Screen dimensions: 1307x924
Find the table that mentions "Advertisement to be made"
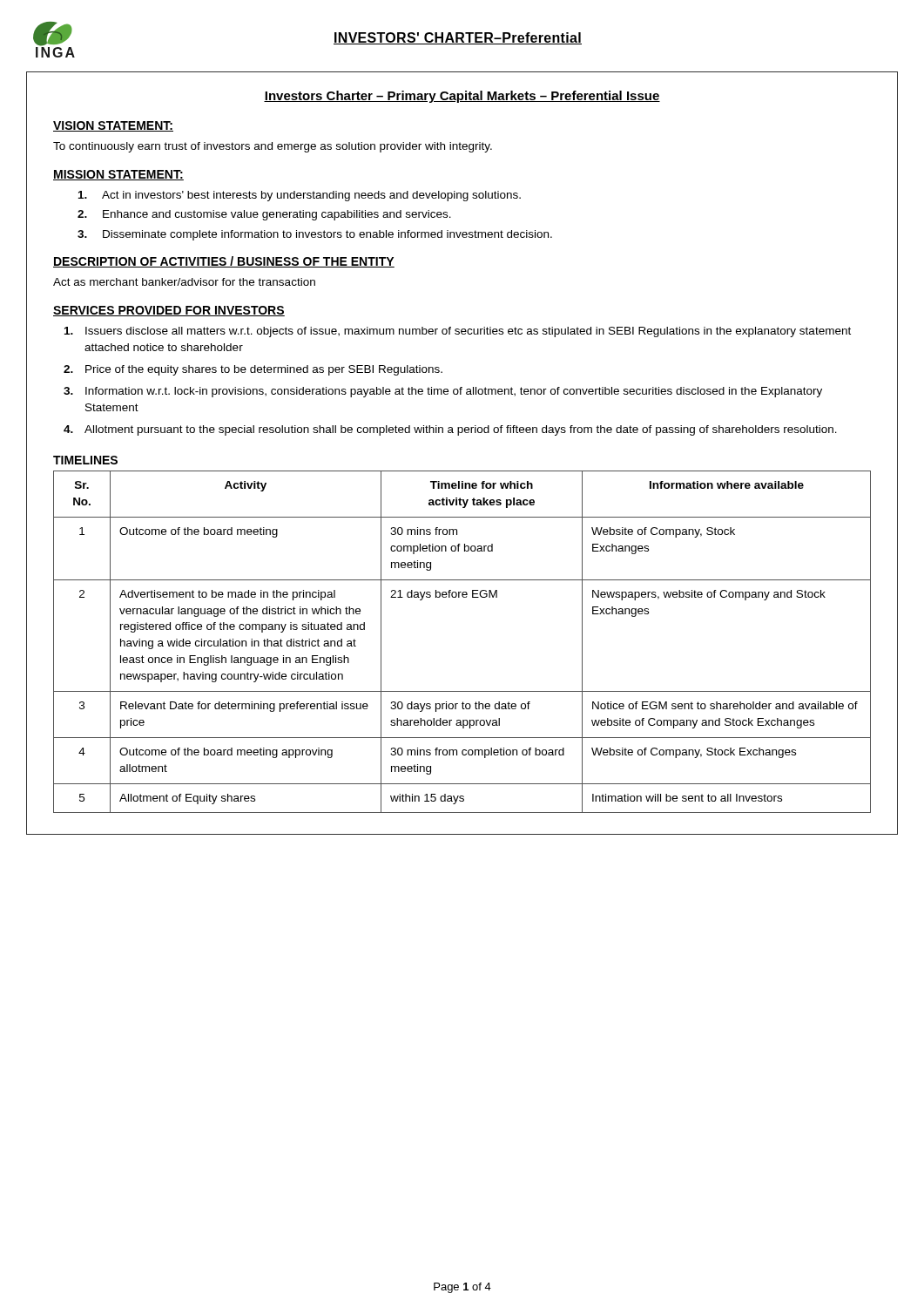click(x=462, y=633)
